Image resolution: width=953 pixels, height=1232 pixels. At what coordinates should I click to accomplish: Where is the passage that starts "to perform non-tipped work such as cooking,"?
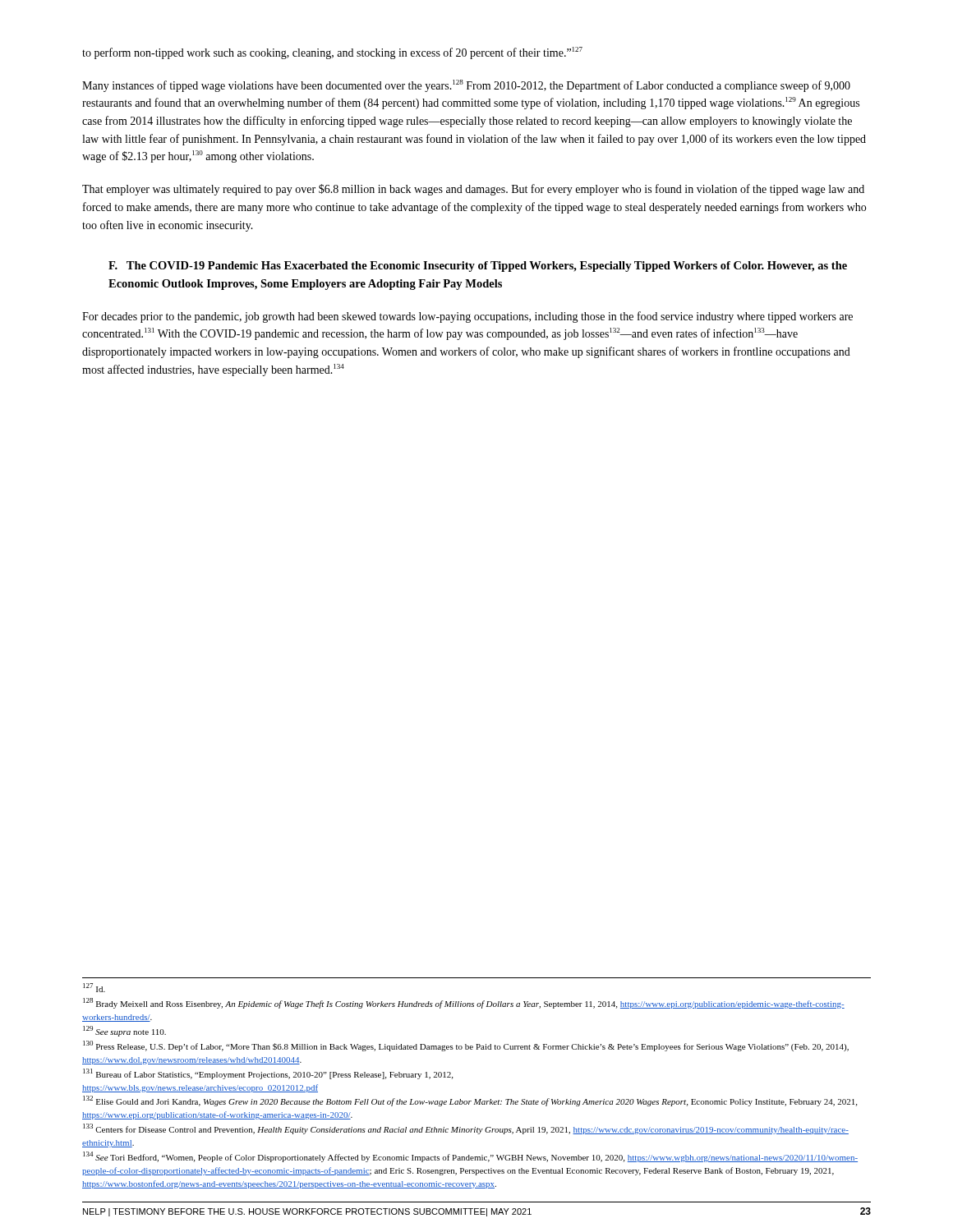pyautogui.click(x=332, y=52)
